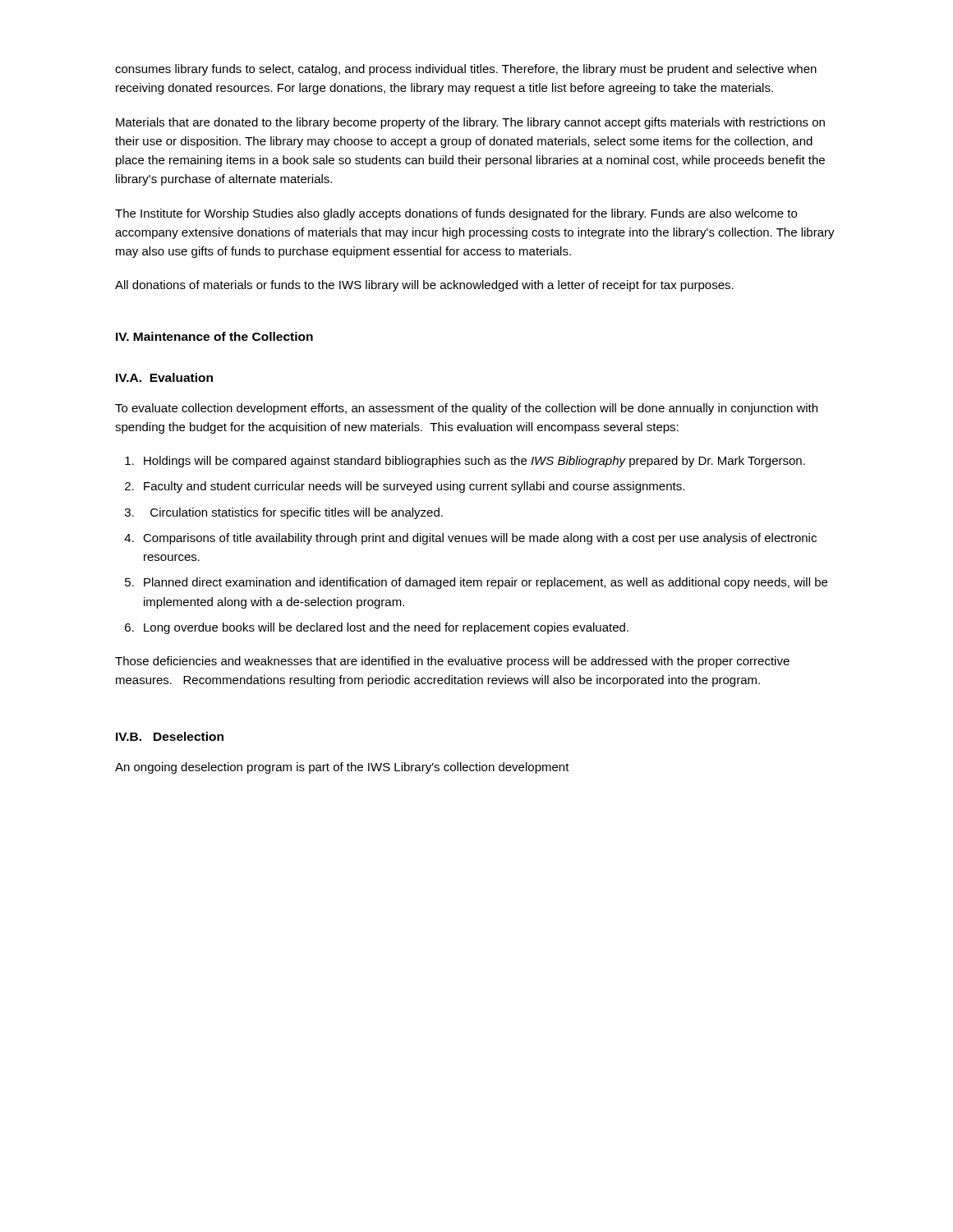Locate the list item with the text "Planned direct examination and"

[x=488, y=592]
